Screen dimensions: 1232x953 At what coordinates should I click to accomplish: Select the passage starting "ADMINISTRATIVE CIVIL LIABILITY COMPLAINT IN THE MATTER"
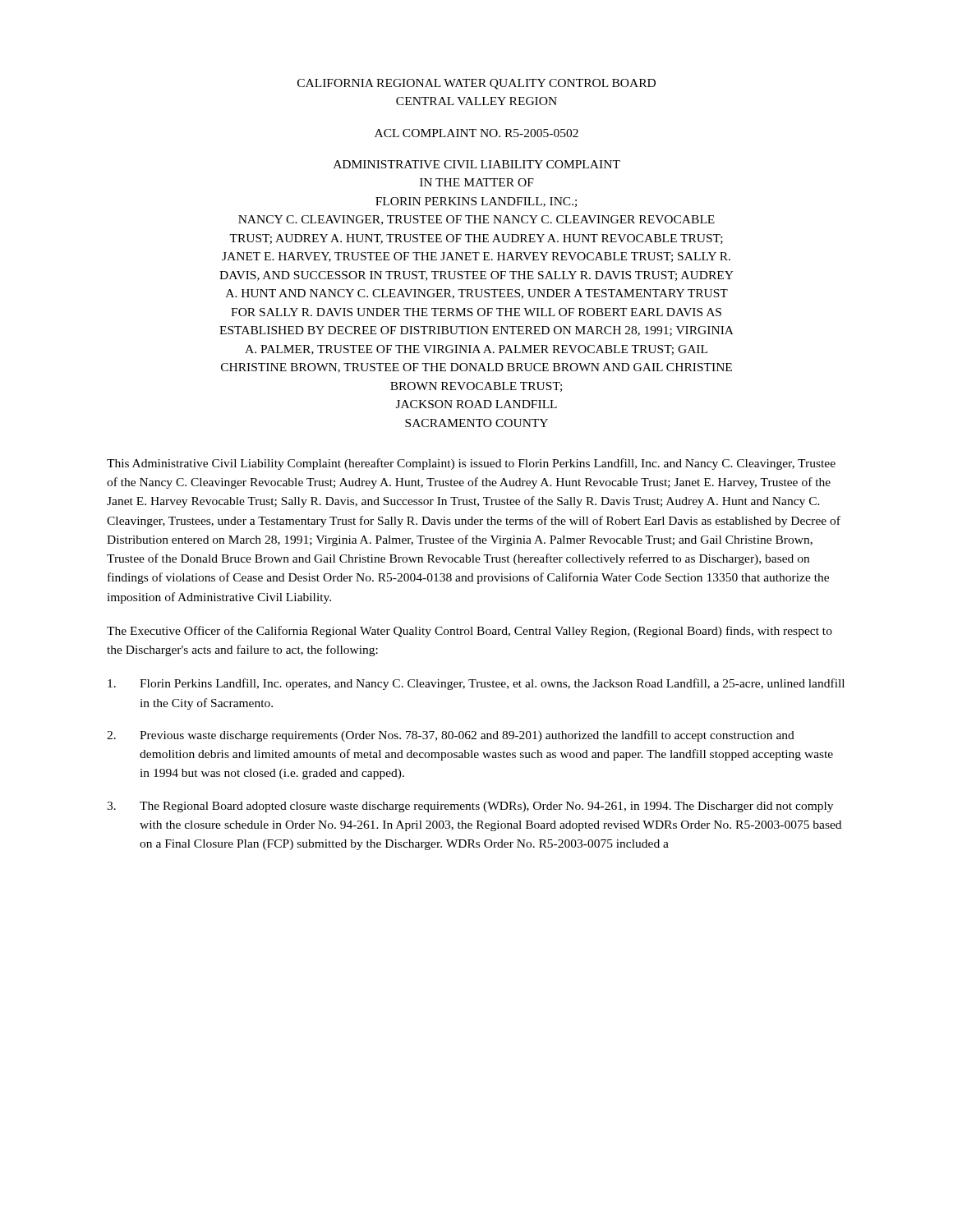(476, 293)
